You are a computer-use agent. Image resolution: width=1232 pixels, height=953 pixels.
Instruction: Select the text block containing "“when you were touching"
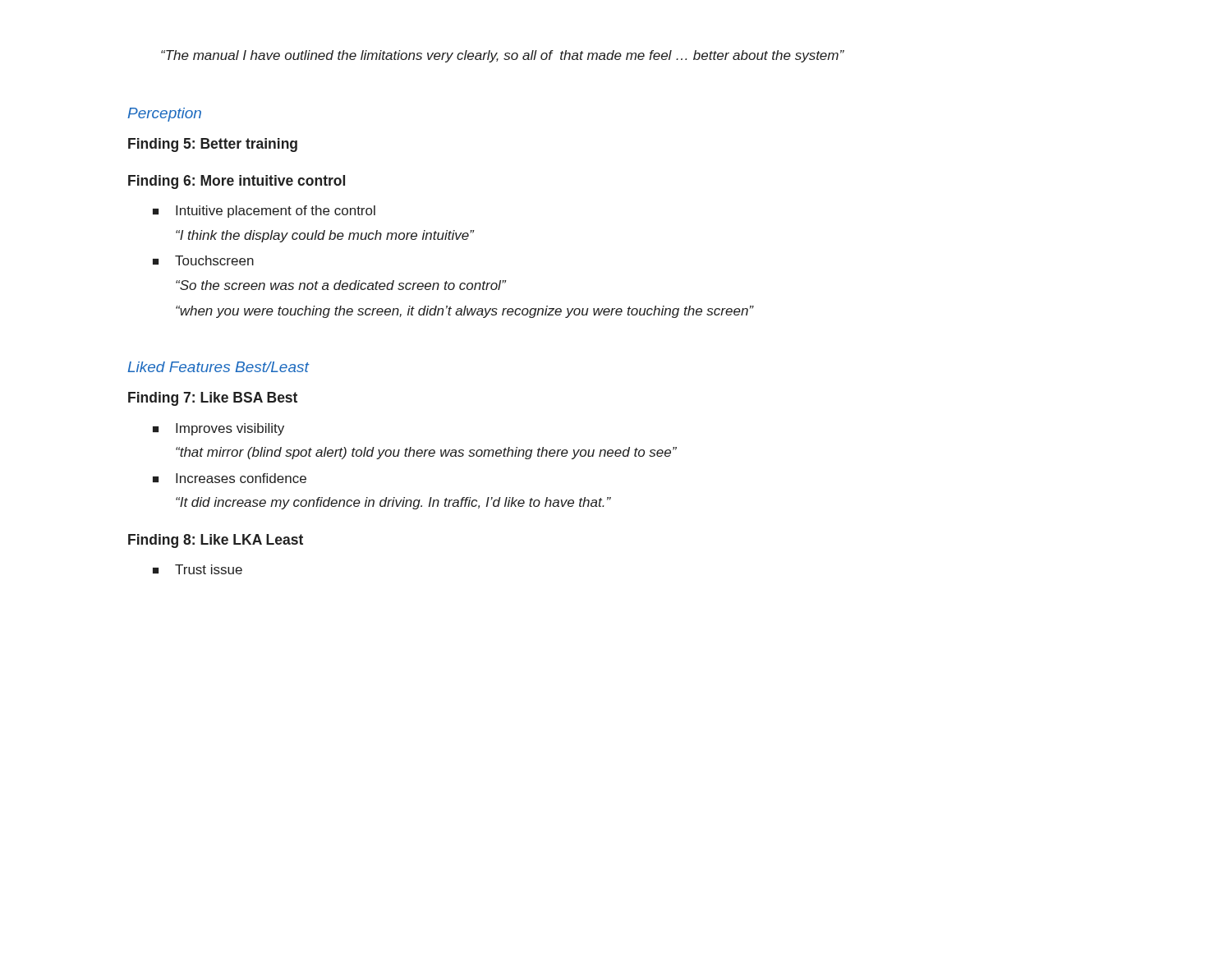603,311
